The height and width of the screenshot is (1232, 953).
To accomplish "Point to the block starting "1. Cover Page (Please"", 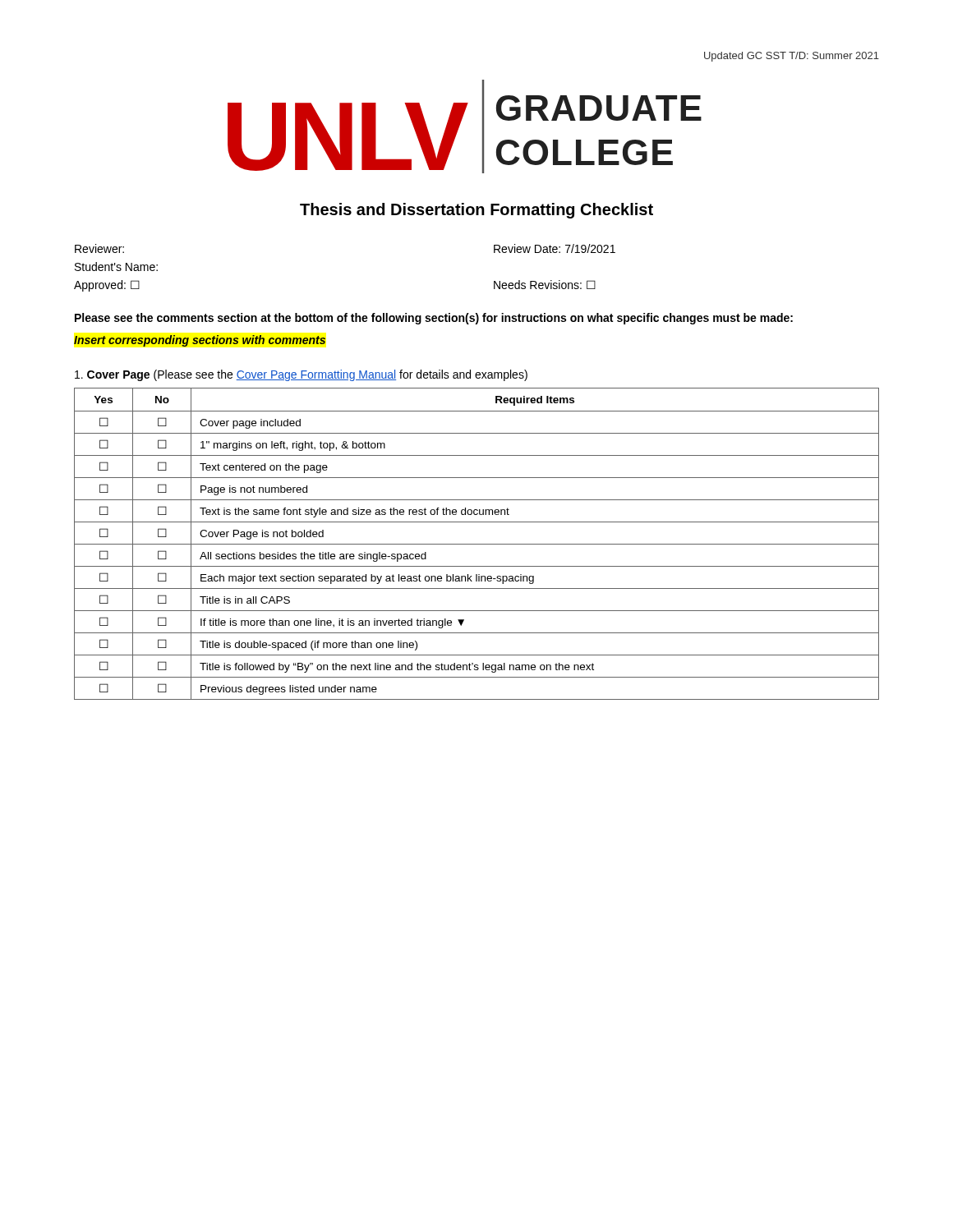I will pos(301,375).
